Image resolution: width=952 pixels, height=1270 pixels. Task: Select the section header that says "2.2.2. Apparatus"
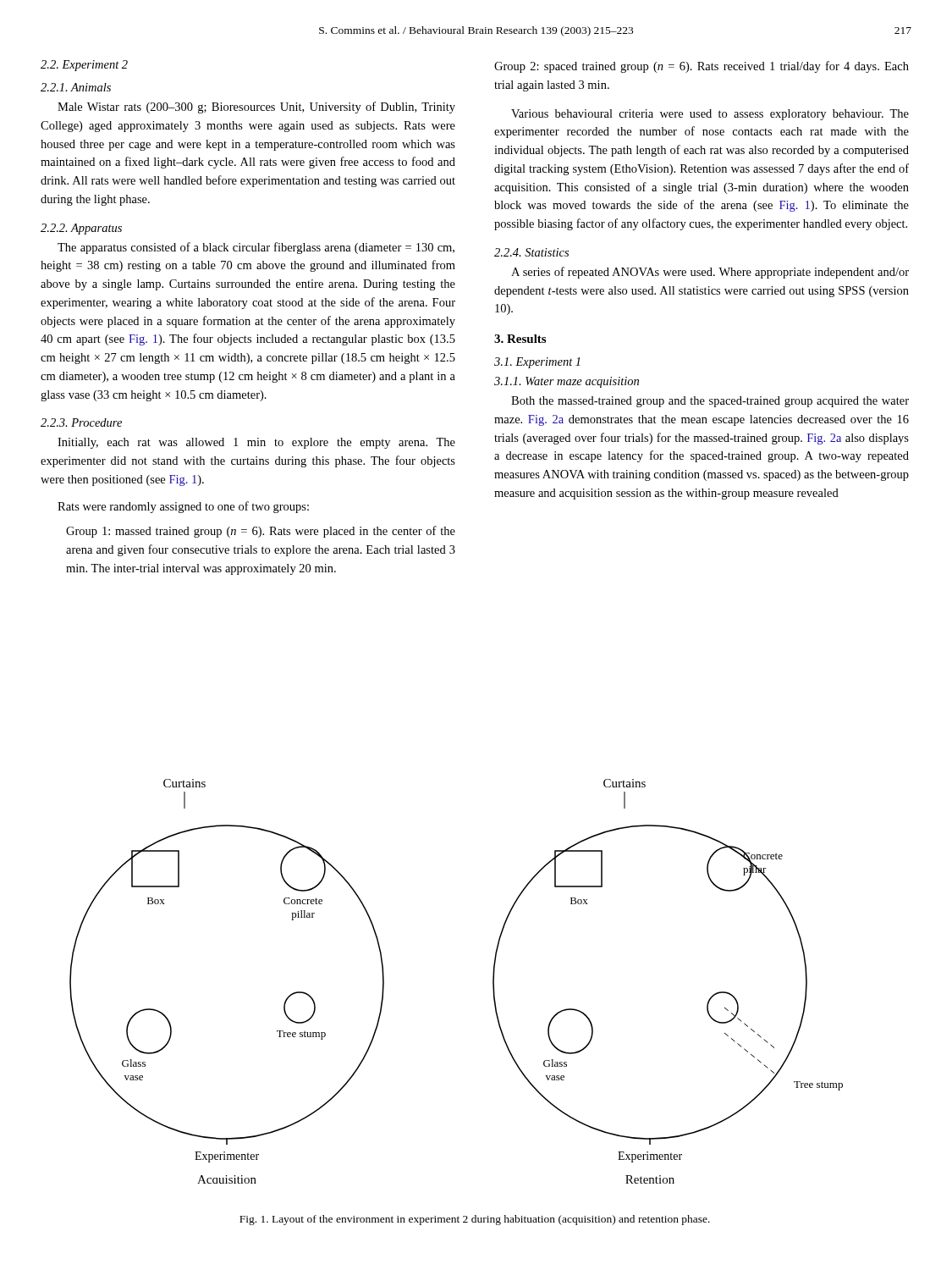coord(81,227)
